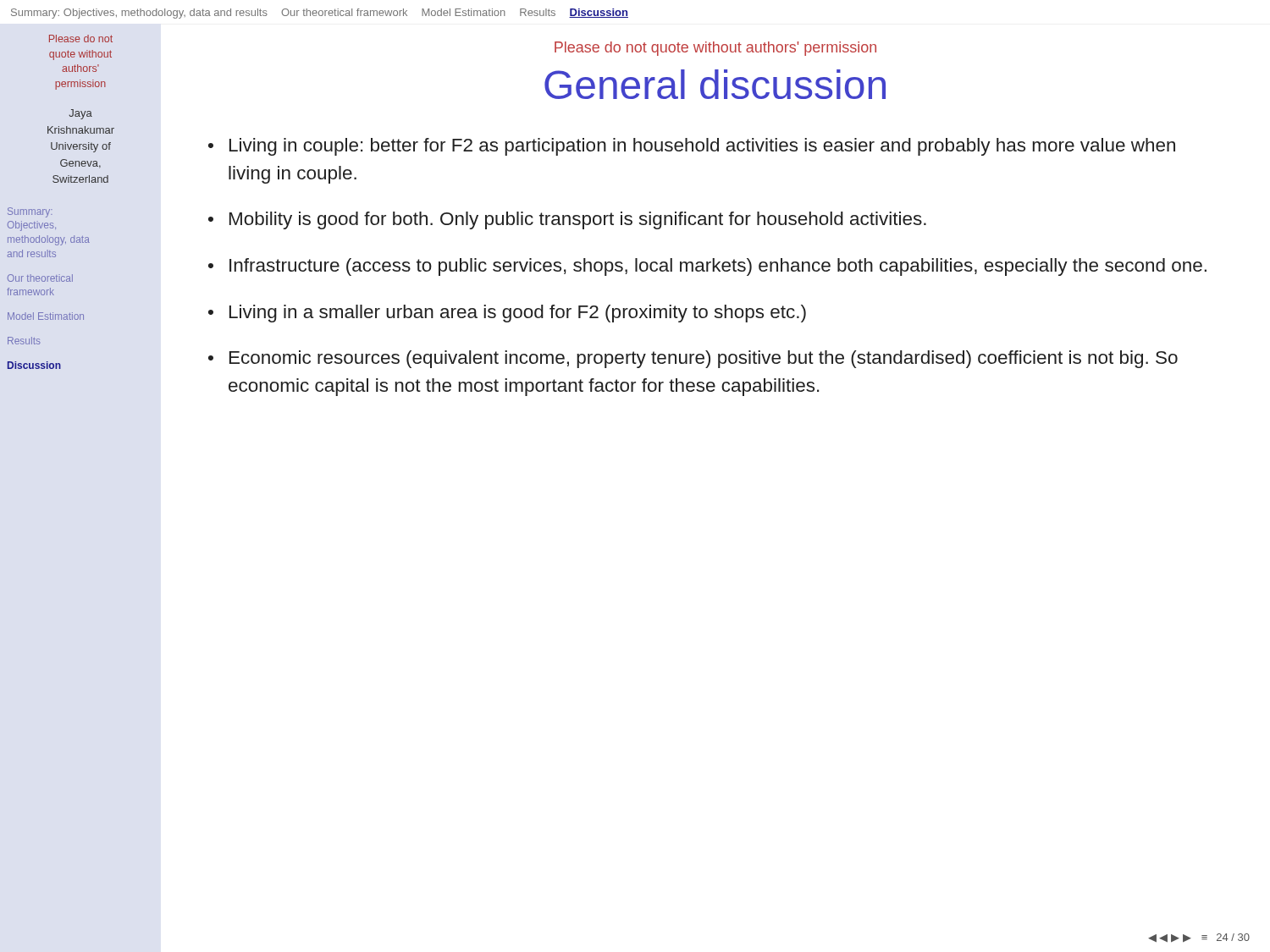This screenshot has width=1270, height=952.
Task: Locate the title that reads "General discussion"
Action: [x=715, y=85]
